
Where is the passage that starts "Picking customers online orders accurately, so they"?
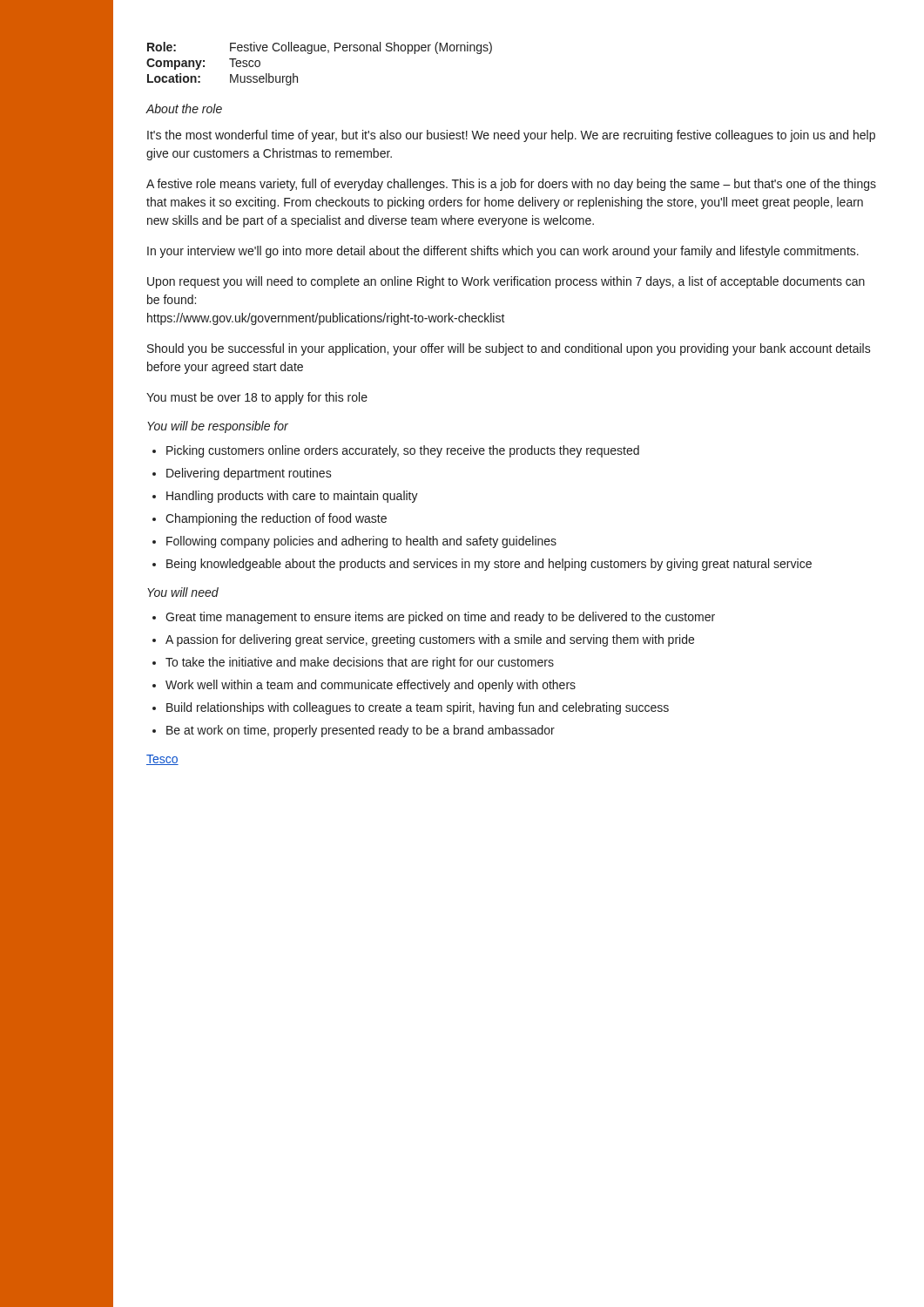403,450
